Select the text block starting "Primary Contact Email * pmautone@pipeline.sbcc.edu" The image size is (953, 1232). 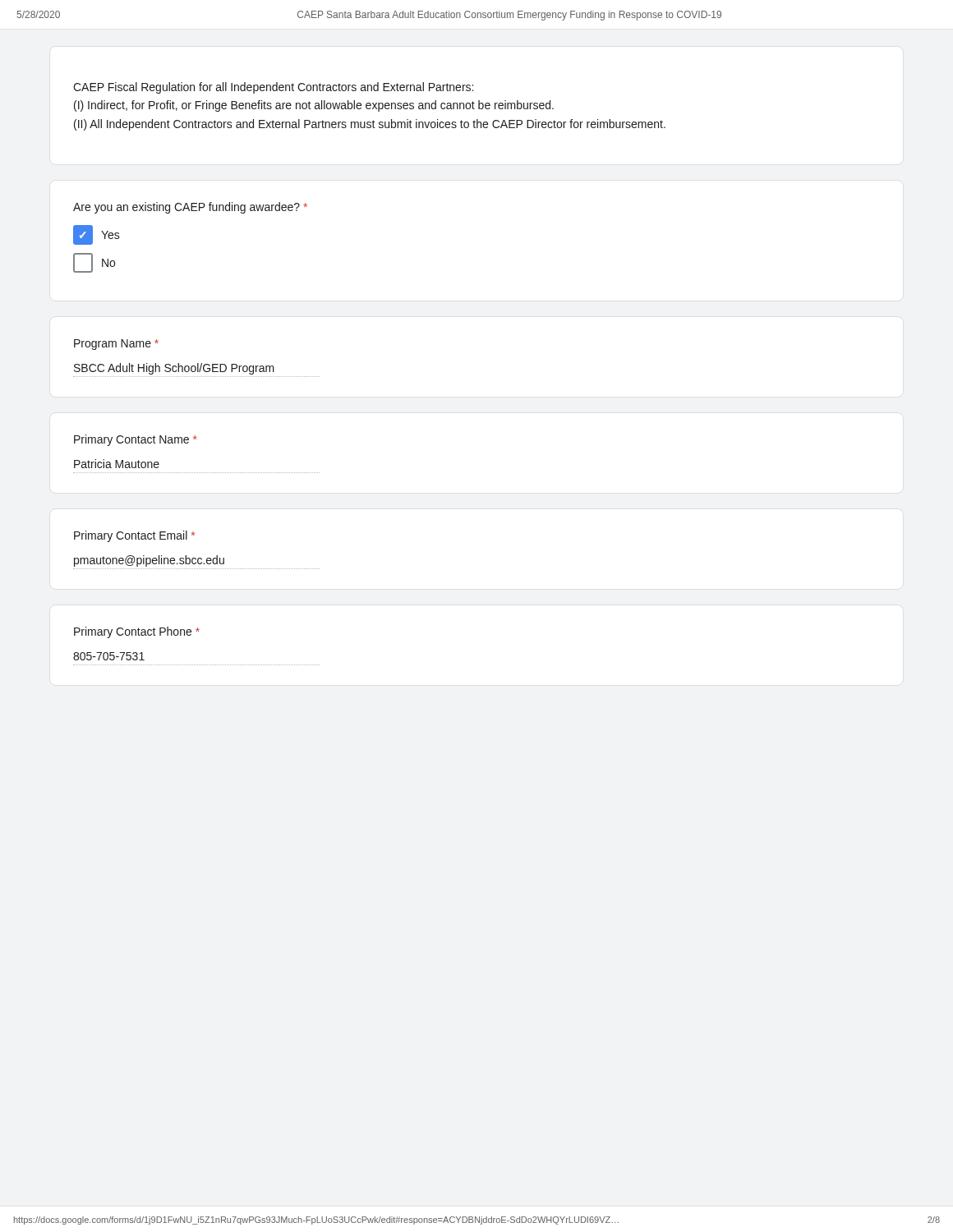[x=134, y=536]
